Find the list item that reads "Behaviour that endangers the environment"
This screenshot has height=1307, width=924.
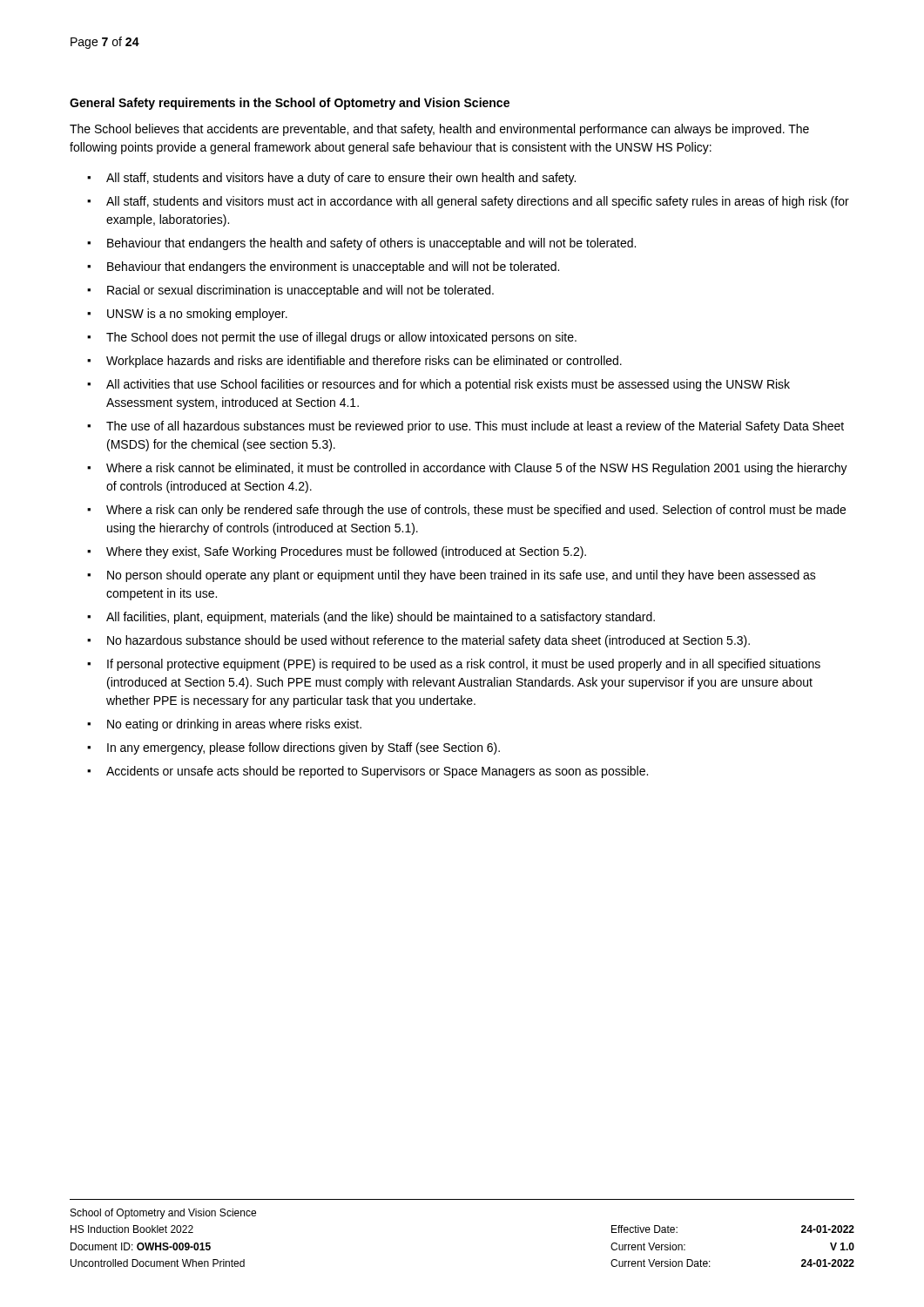(333, 267)
